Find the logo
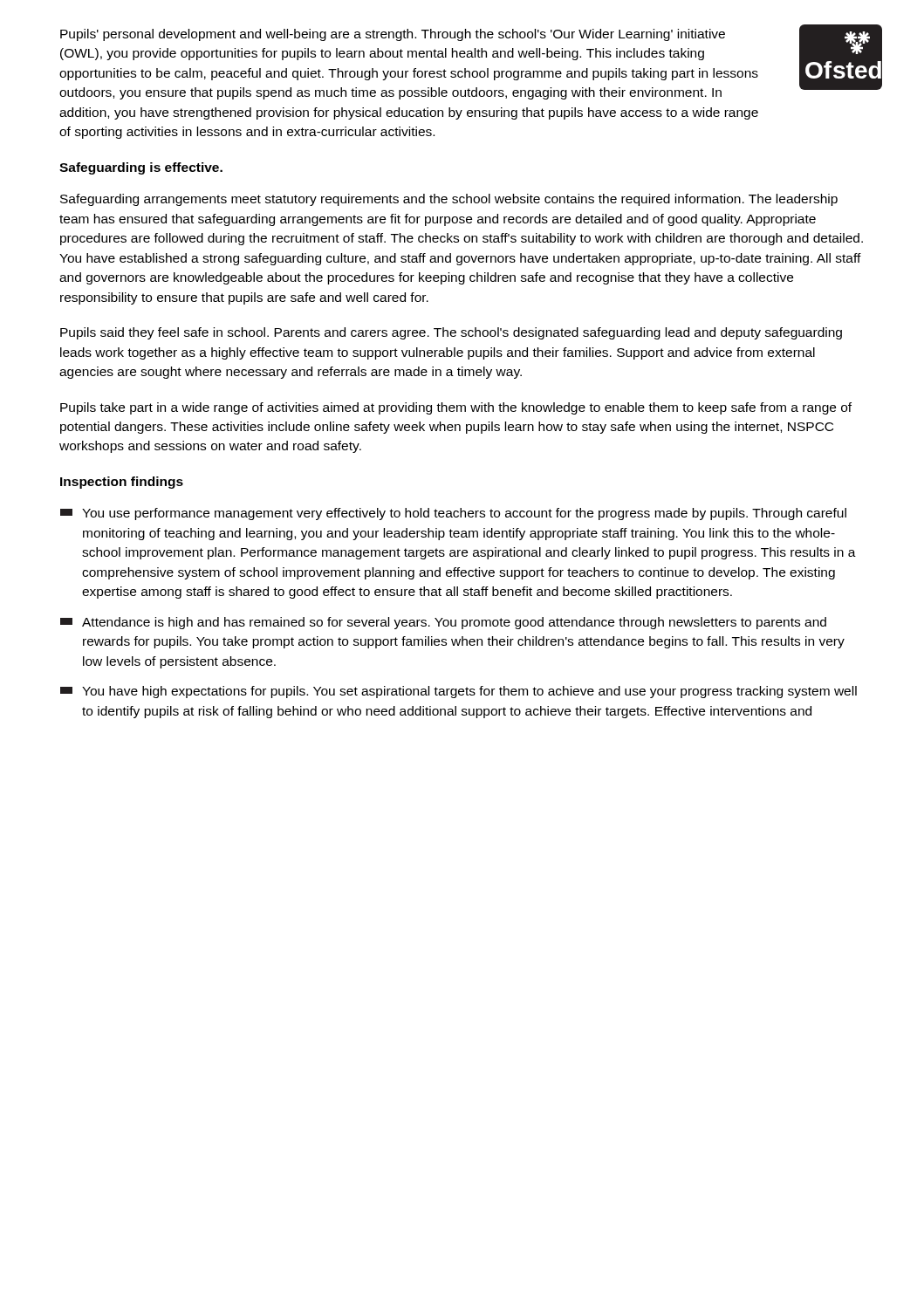Viewport: 924px width, 1309px height. (x=841, y=57)
